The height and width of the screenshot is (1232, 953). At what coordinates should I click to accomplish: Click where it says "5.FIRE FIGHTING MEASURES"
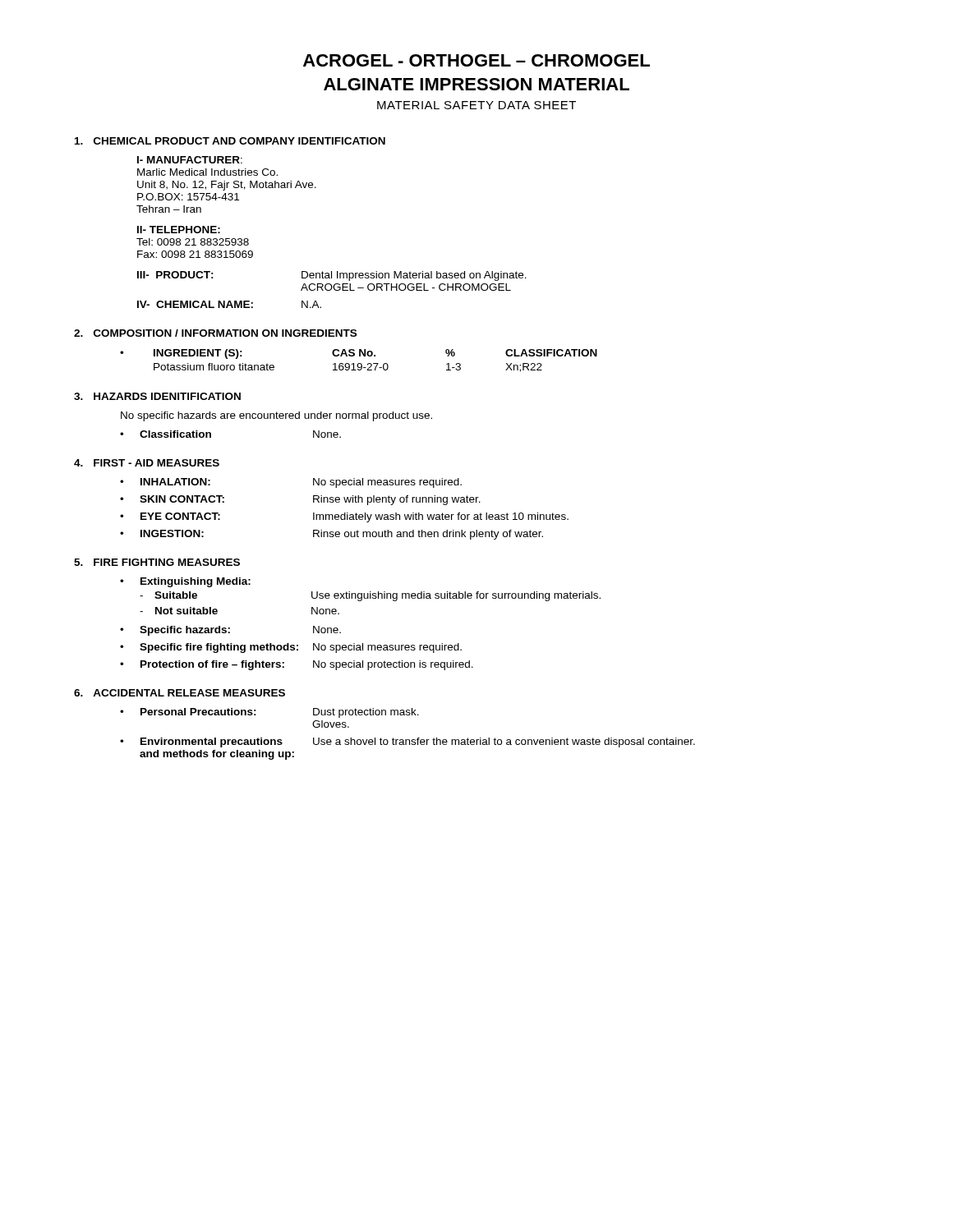(x=157, y=562)
